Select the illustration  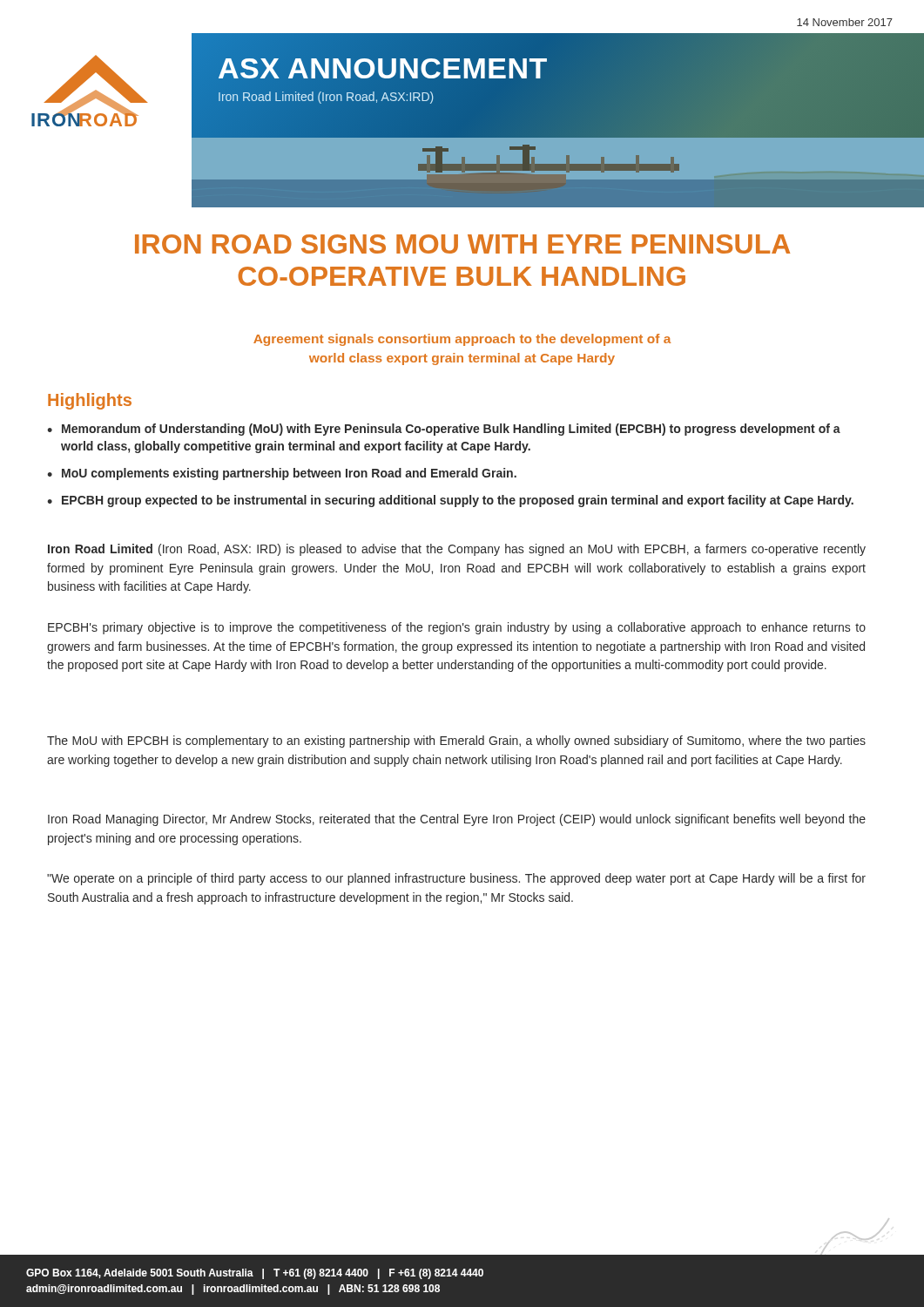tap(854, 1238)
